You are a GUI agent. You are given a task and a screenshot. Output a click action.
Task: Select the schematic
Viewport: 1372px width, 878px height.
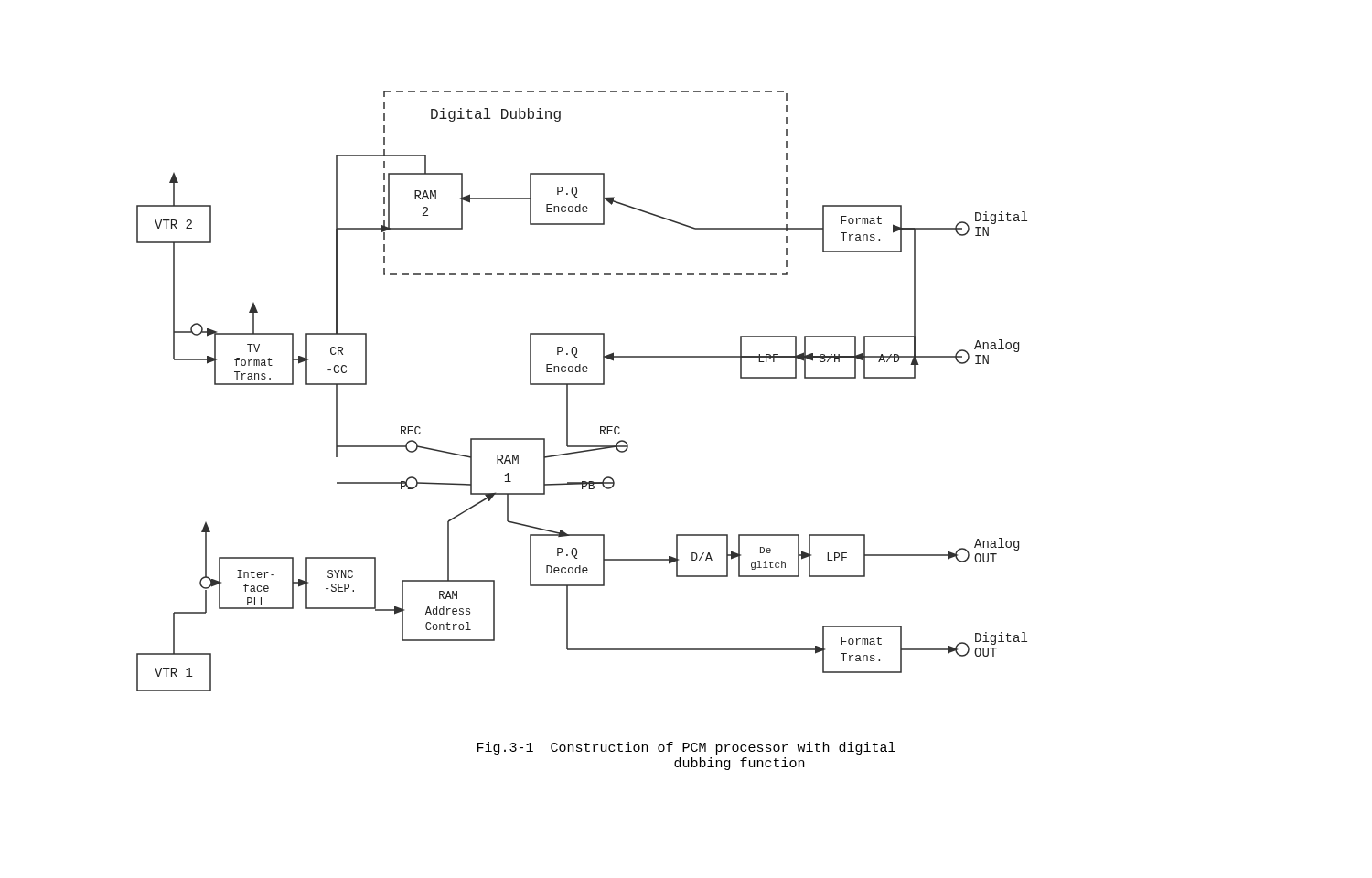tap(686, 402)
